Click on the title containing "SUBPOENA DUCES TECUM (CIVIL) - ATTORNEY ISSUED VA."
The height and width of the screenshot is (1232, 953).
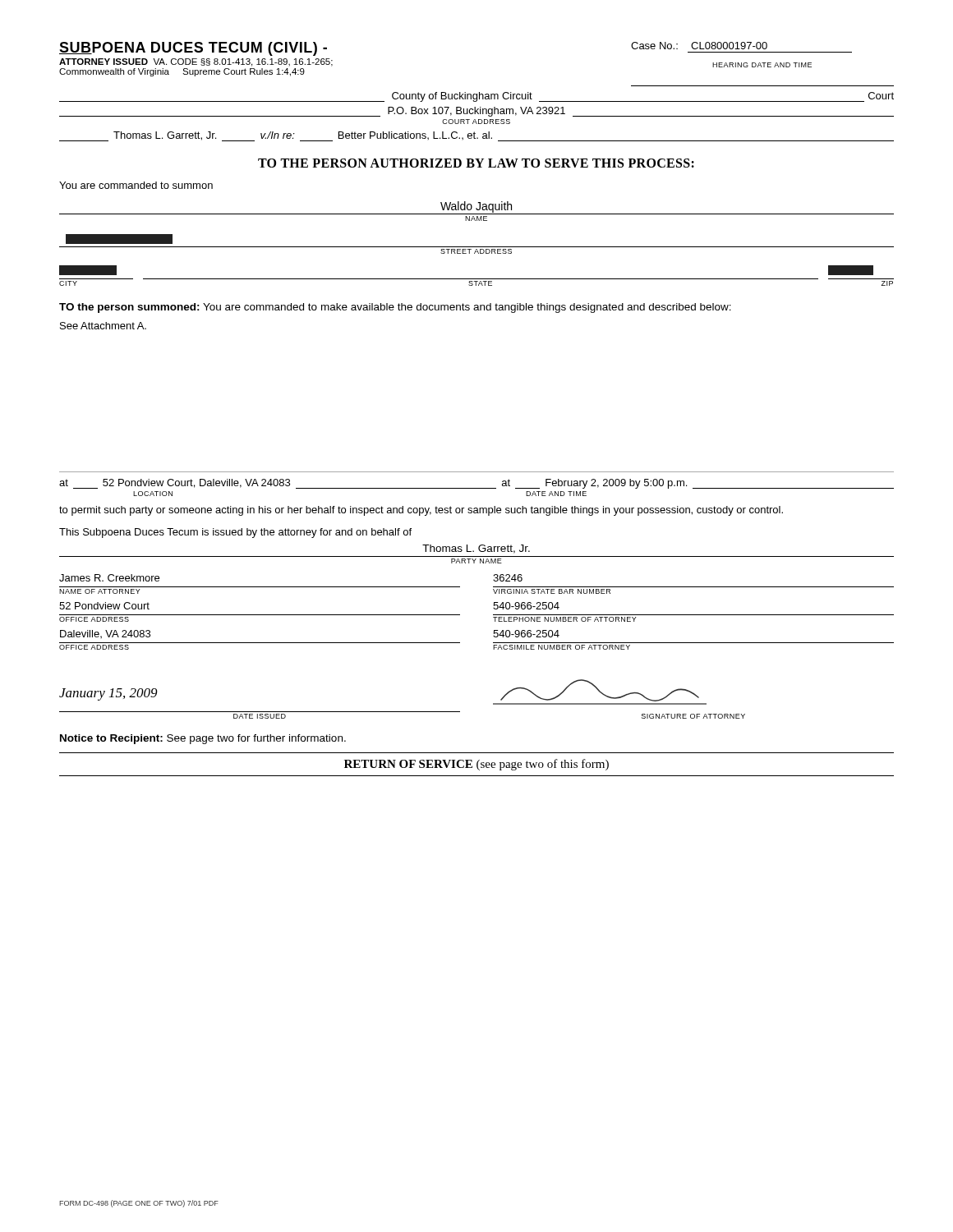196,58
